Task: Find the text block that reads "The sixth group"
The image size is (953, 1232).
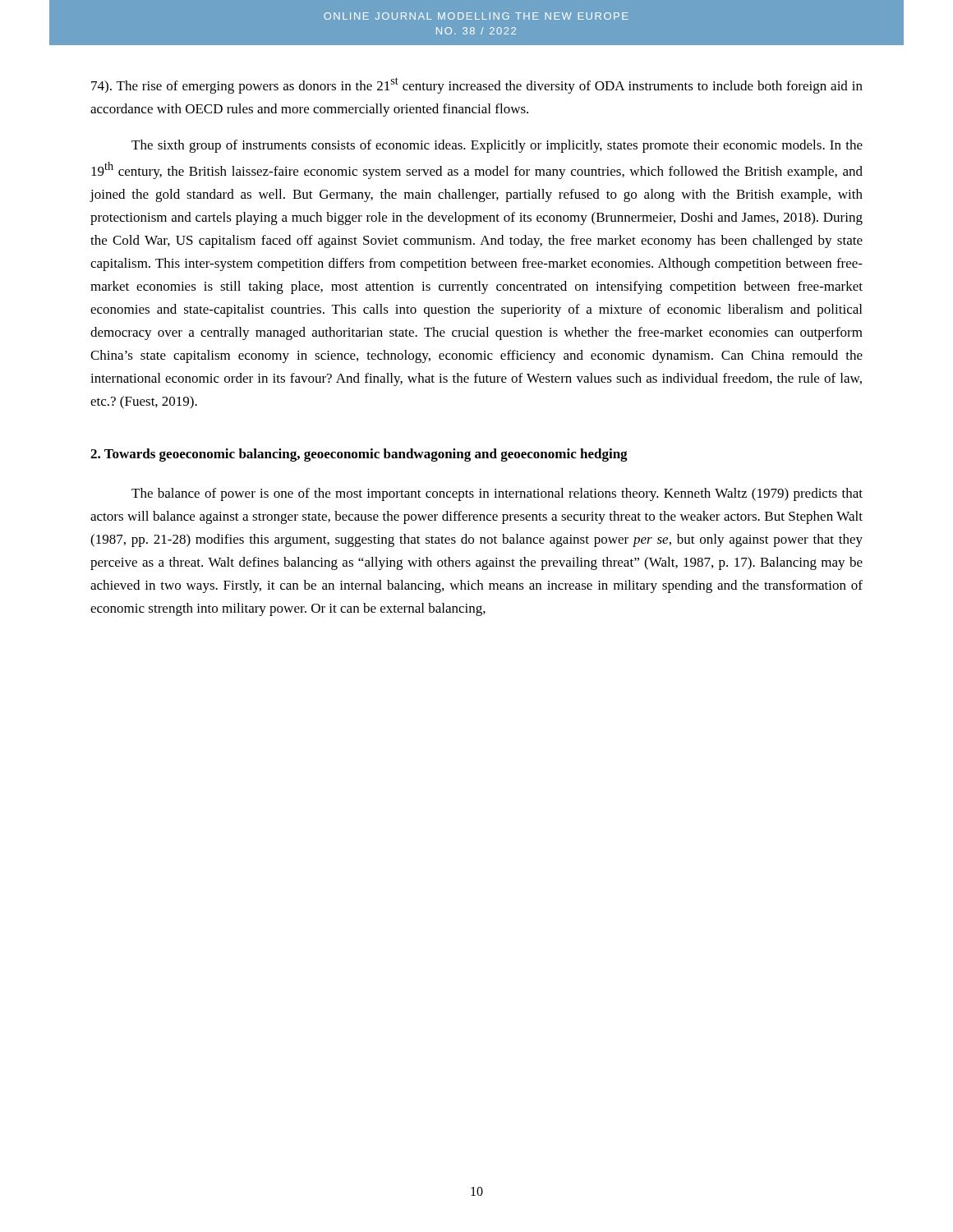Action: 476,273
